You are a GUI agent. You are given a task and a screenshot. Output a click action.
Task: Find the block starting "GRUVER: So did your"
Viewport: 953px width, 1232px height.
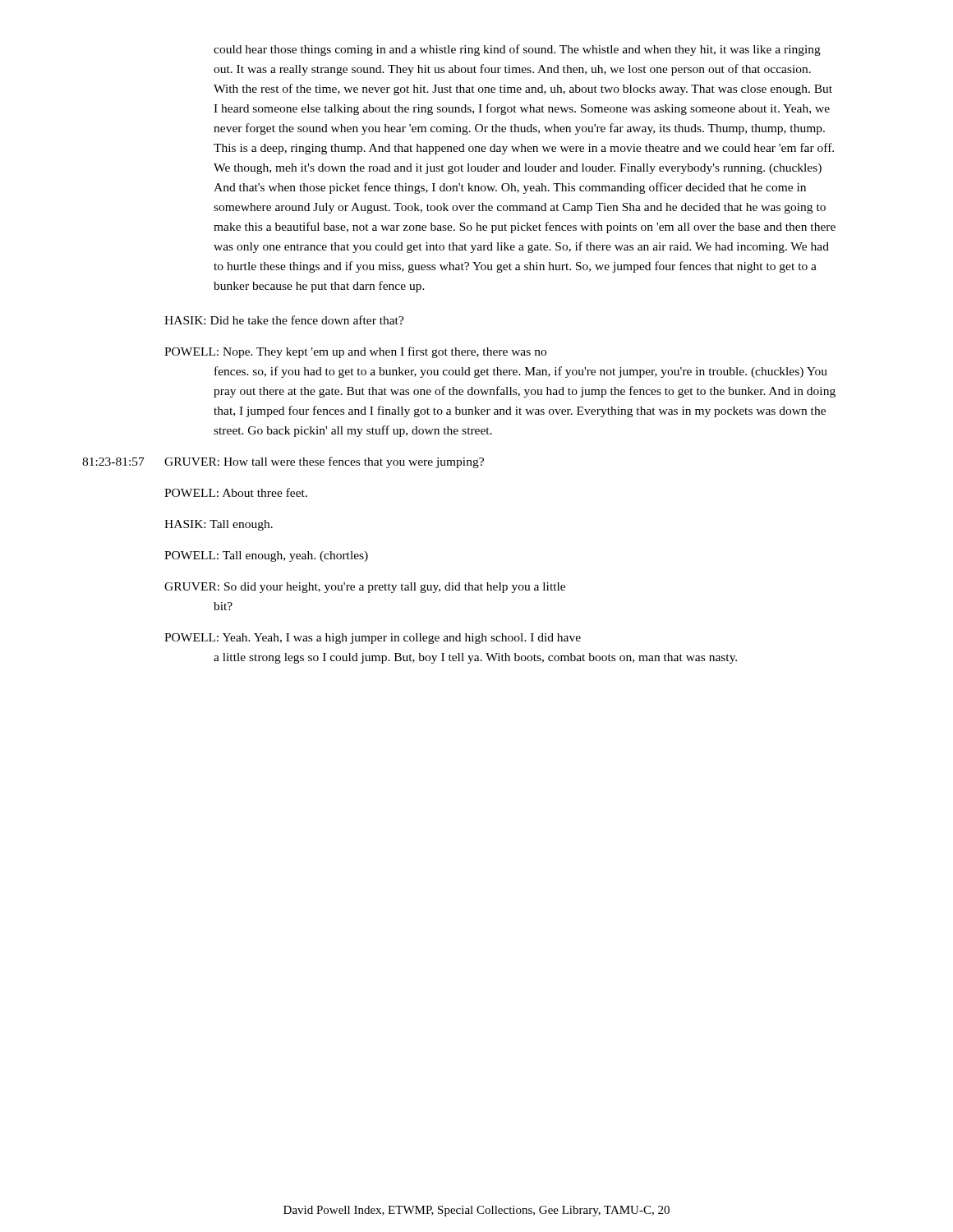tap(501, 598)
